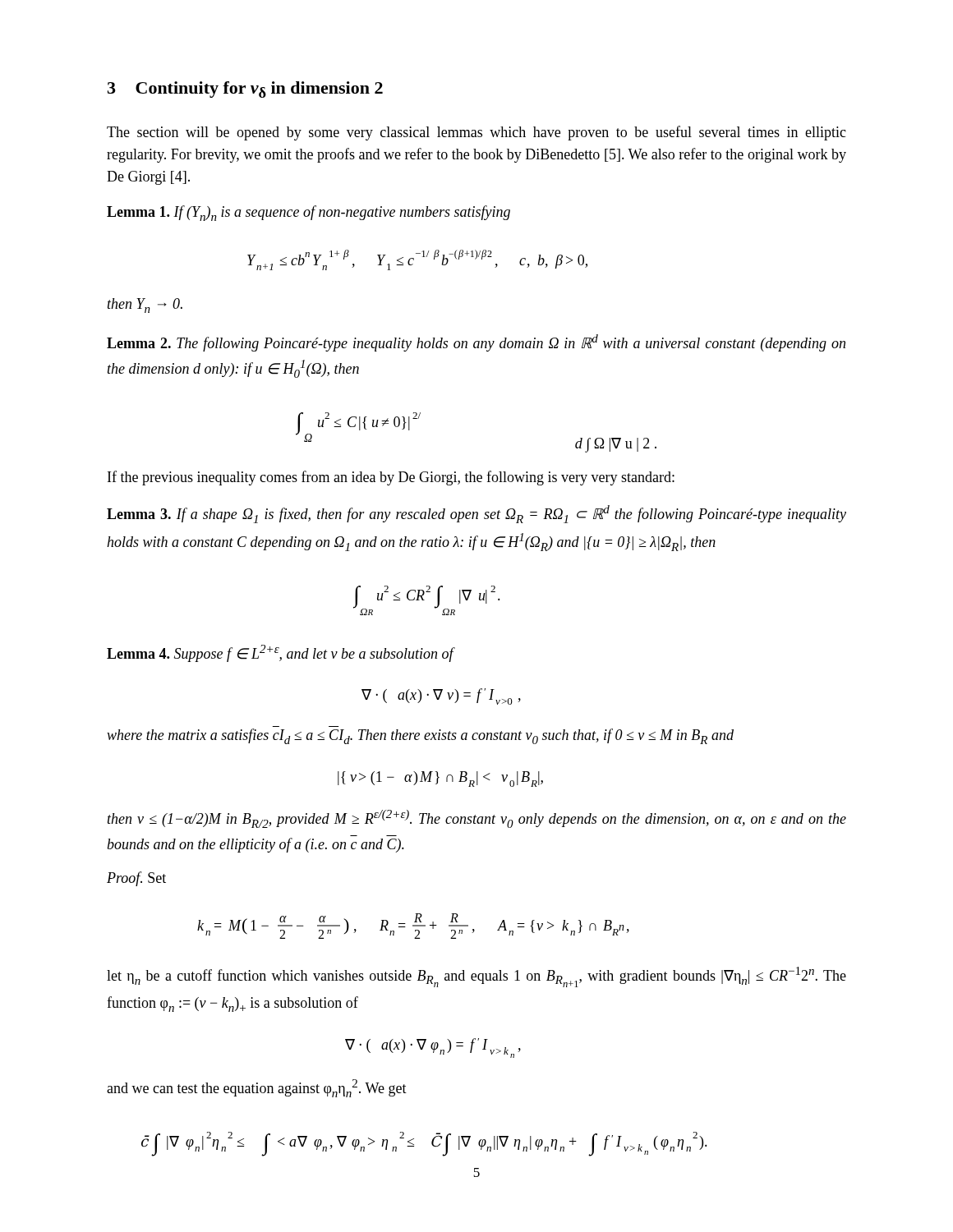Find the formula on this page that starts "|{ v > (1"
The image size is (953, 1232).
point(476,777)
